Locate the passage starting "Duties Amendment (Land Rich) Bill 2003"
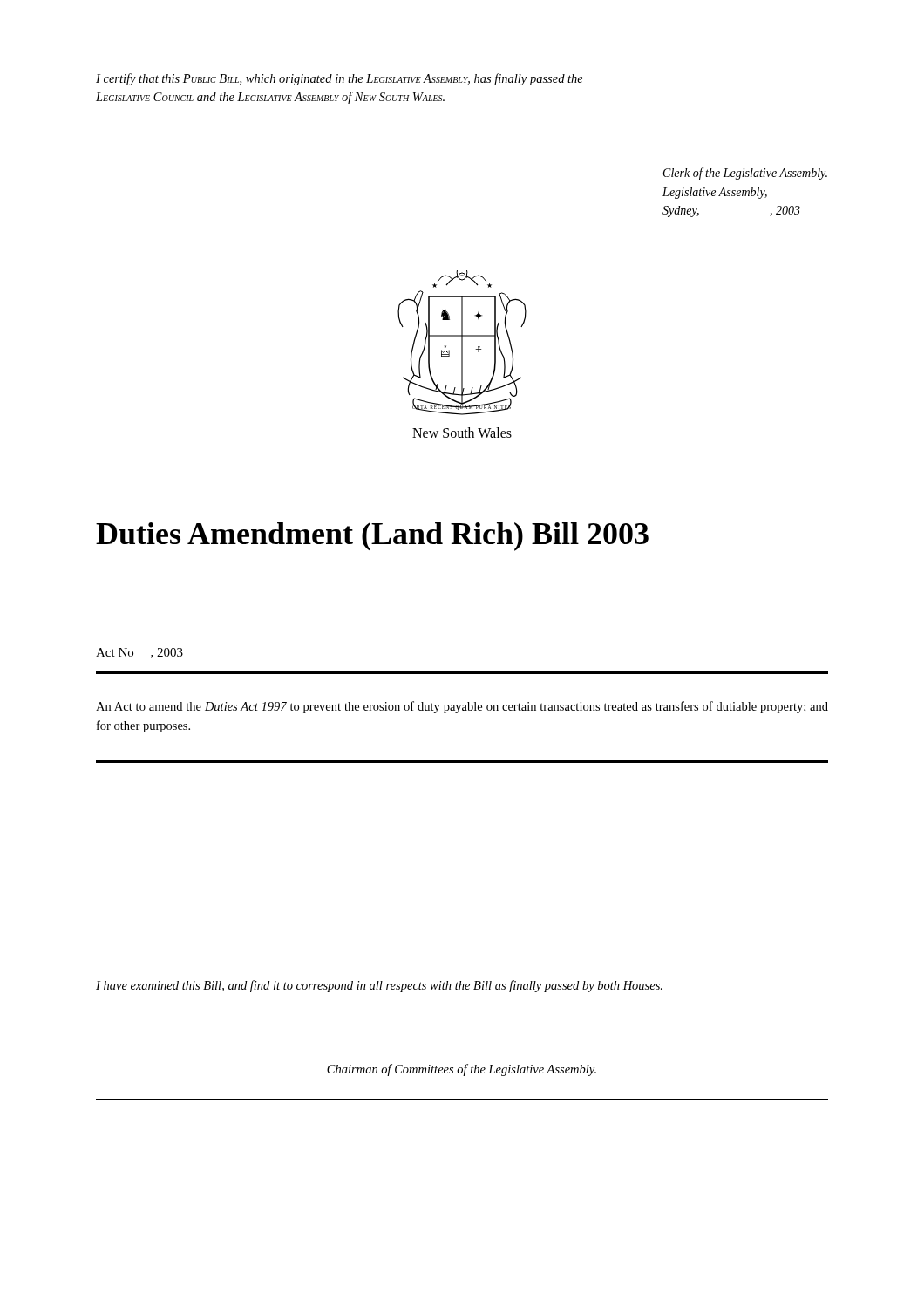 point(373,534)
